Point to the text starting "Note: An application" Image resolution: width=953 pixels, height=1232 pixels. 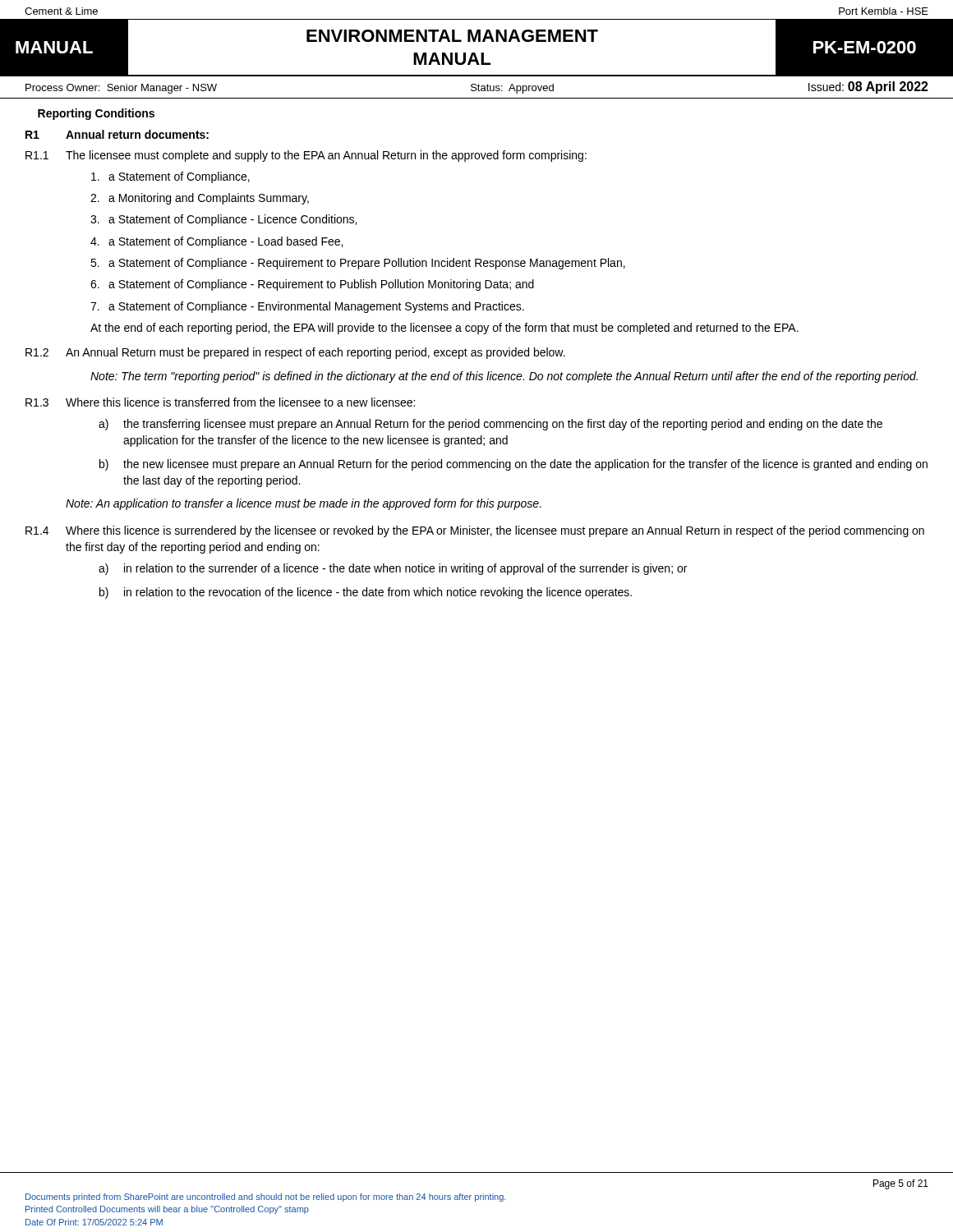point(304,504)
